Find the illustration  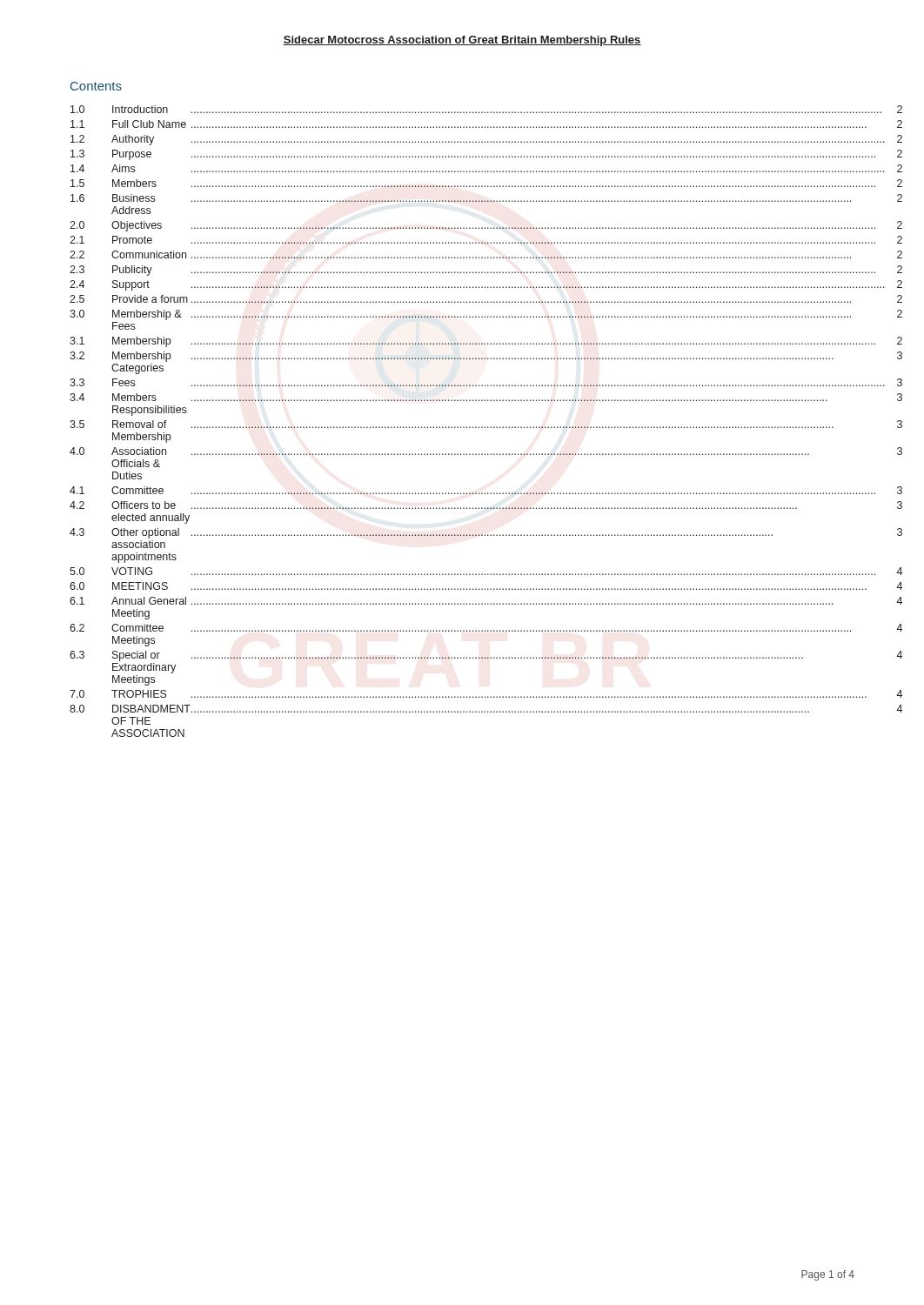click(x=418, y=644)
